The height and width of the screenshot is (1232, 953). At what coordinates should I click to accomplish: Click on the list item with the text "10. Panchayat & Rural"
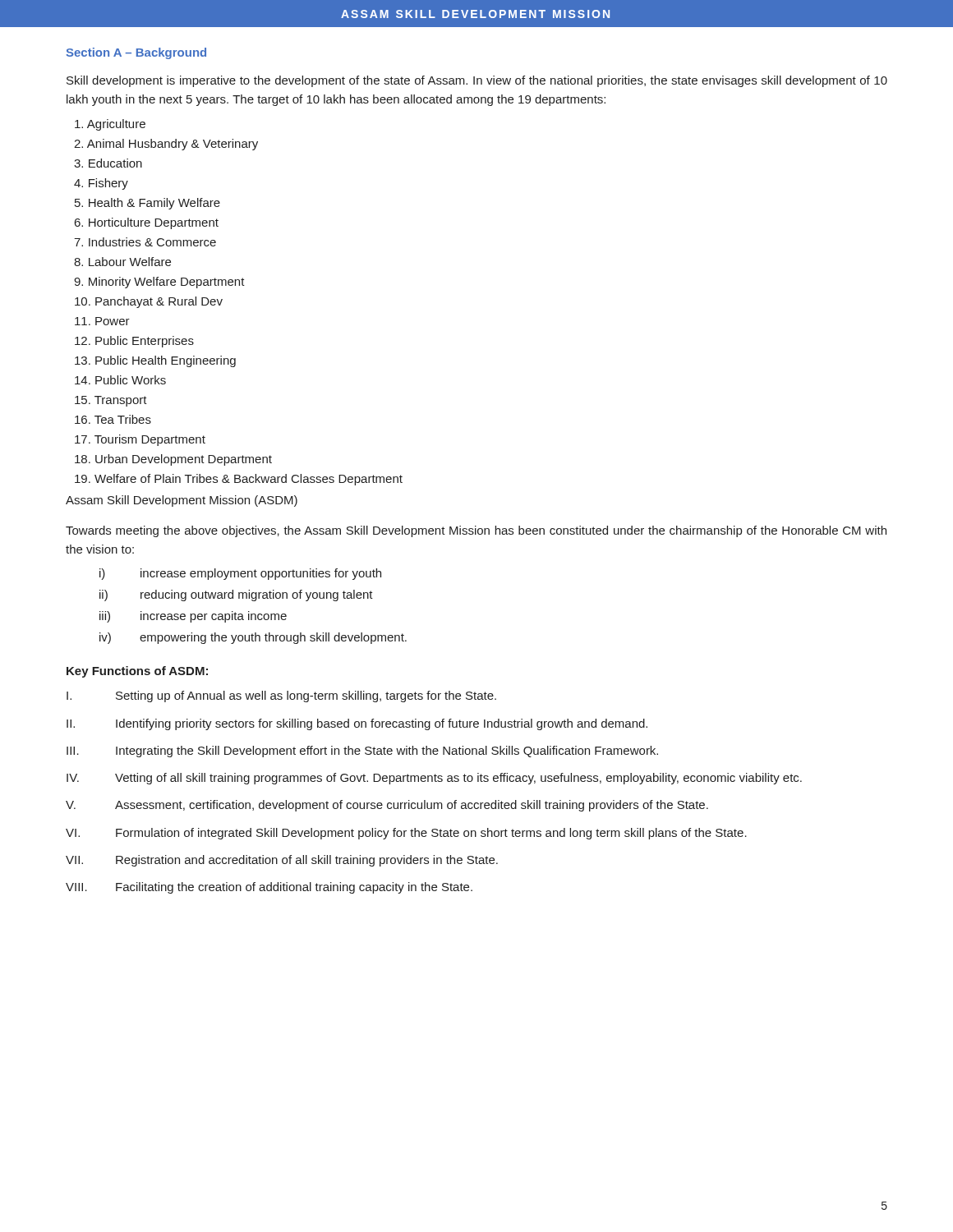coord(148,301)
